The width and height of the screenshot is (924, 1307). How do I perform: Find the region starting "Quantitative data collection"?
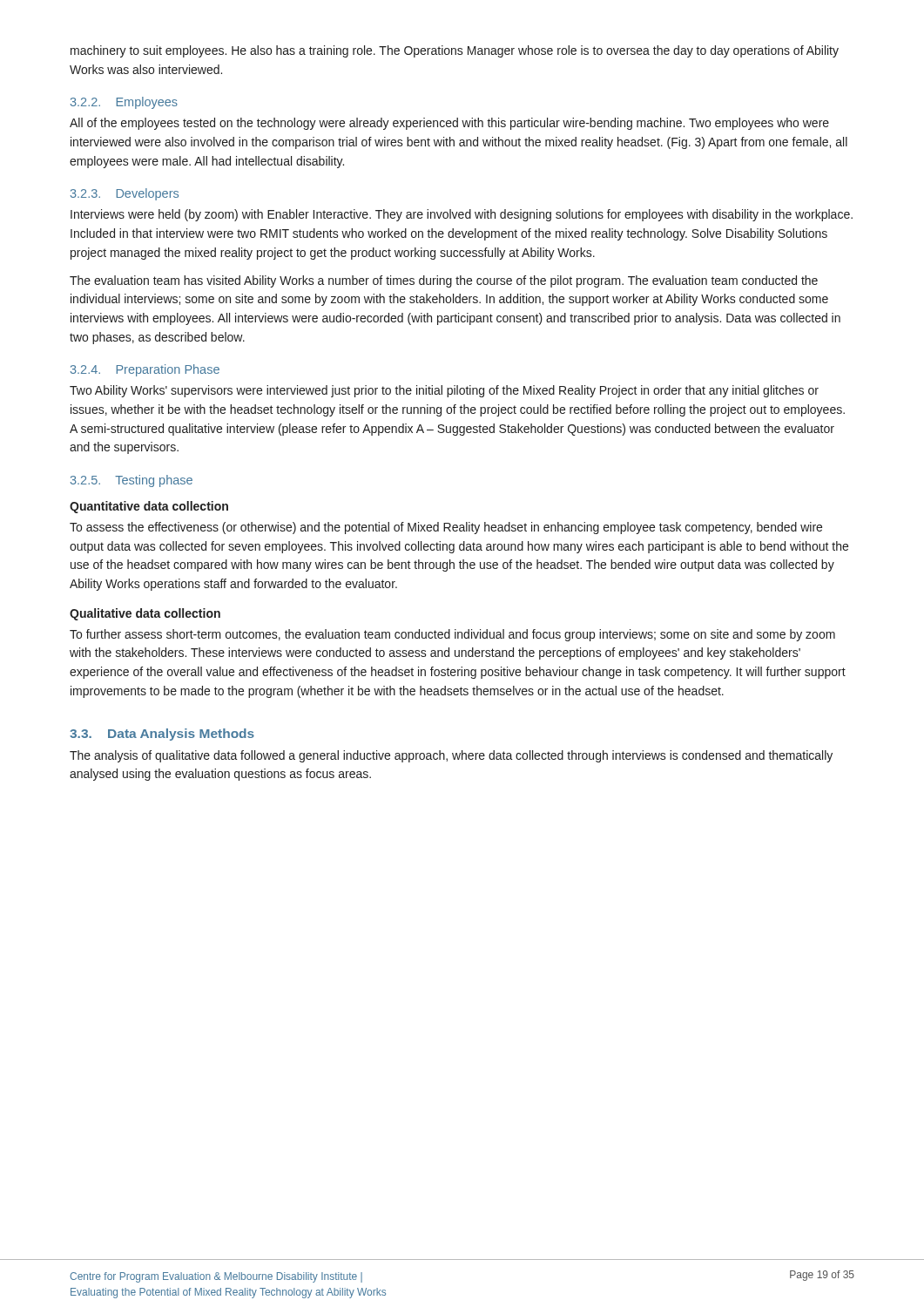(x=149, y=507)
